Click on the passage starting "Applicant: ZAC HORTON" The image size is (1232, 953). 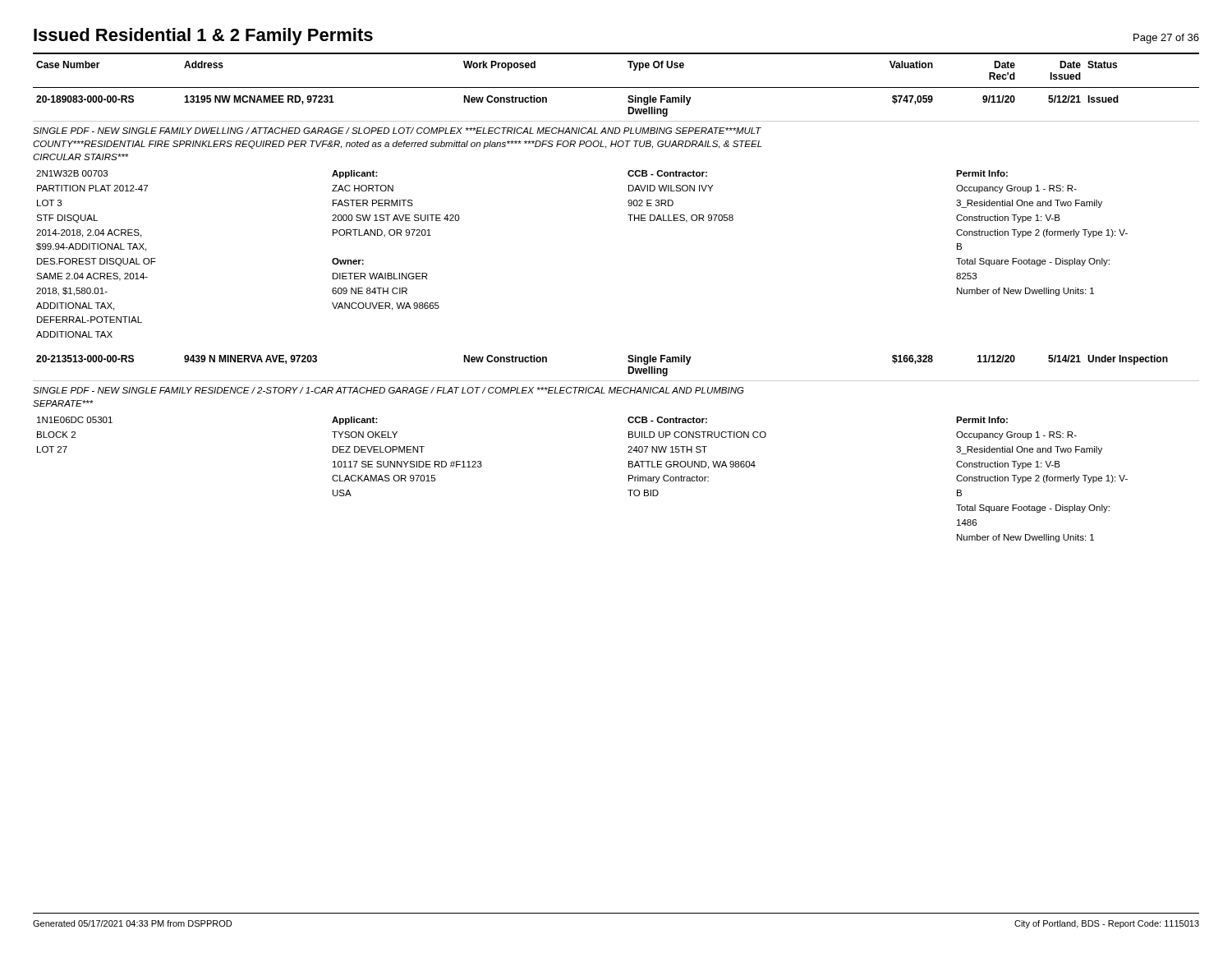coord(355,174)
